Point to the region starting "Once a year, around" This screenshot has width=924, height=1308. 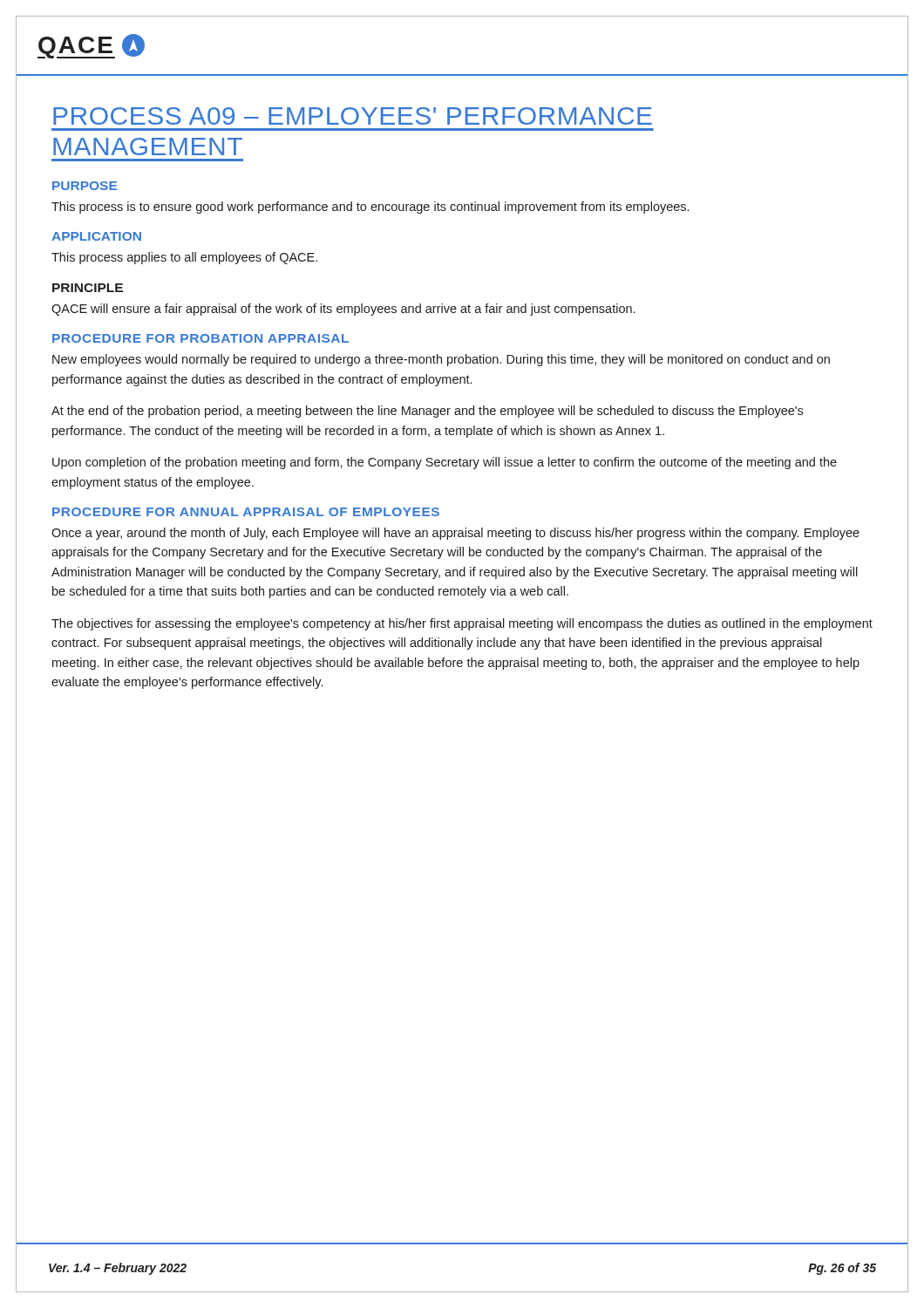pyautogui.click(x=462, y=562)
